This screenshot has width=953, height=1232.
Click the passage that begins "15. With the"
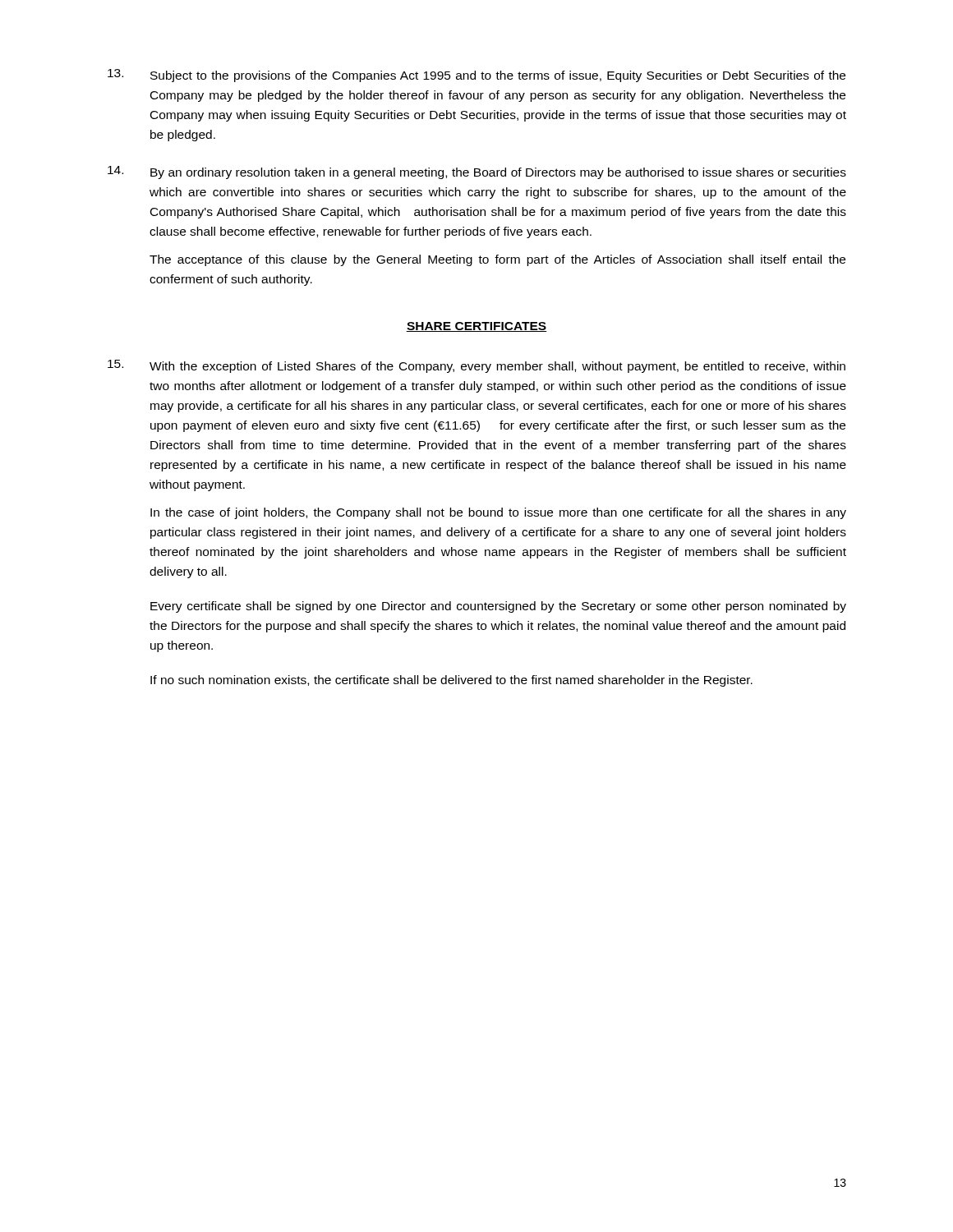coord(476,426)
